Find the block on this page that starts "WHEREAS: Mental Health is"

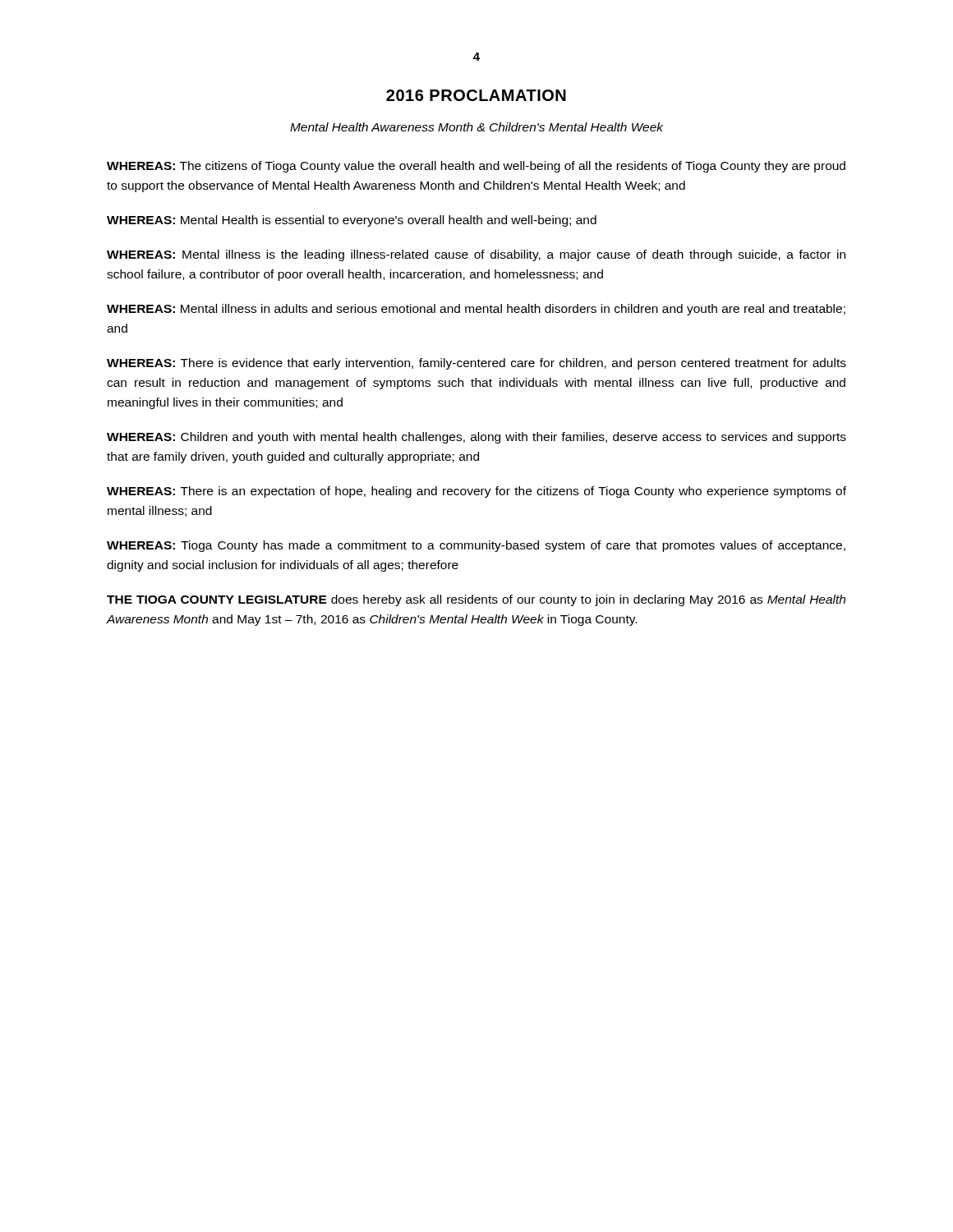pyautogui.click(x=352, y=220)
